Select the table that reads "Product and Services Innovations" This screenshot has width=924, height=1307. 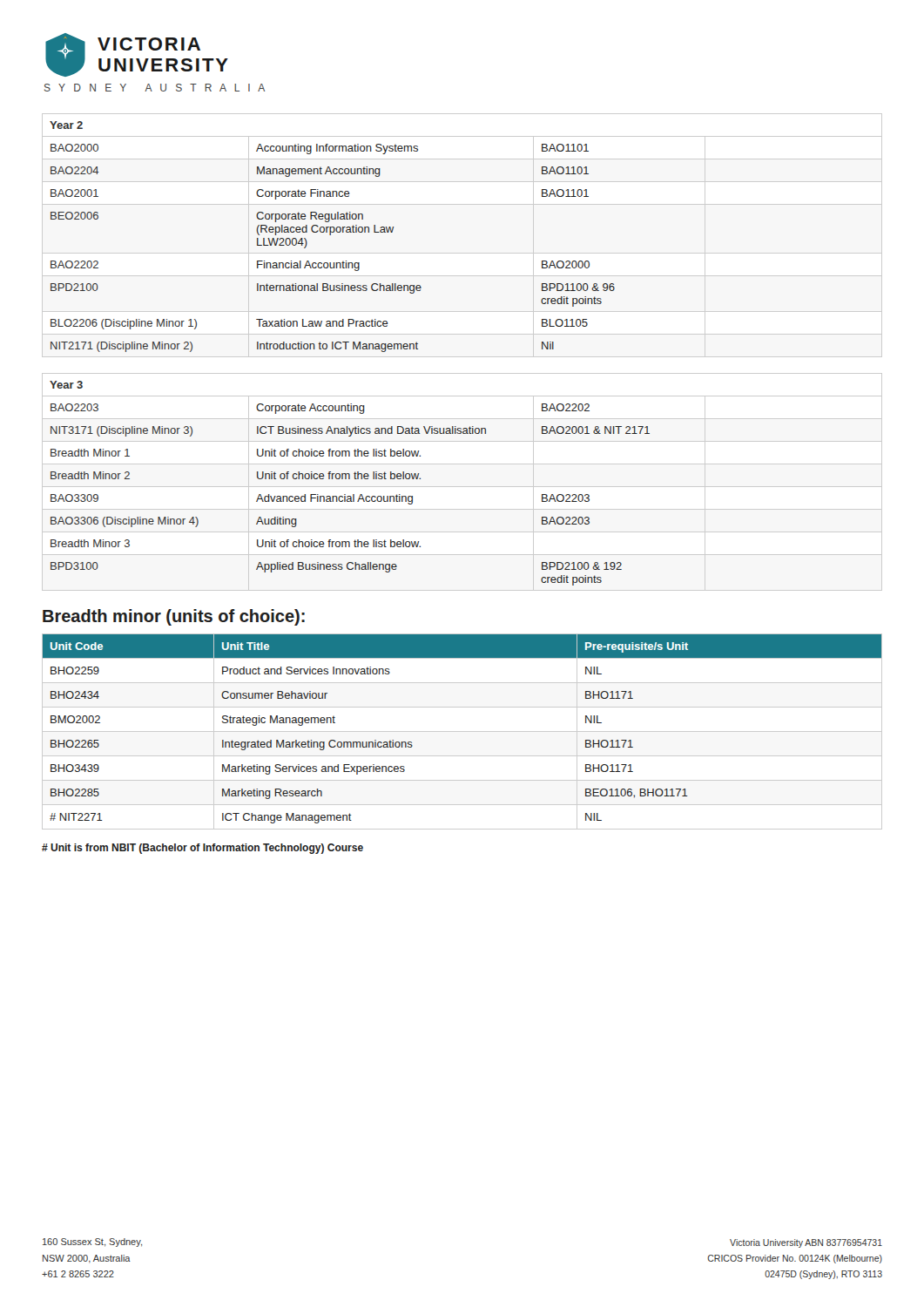pos(462,732)
